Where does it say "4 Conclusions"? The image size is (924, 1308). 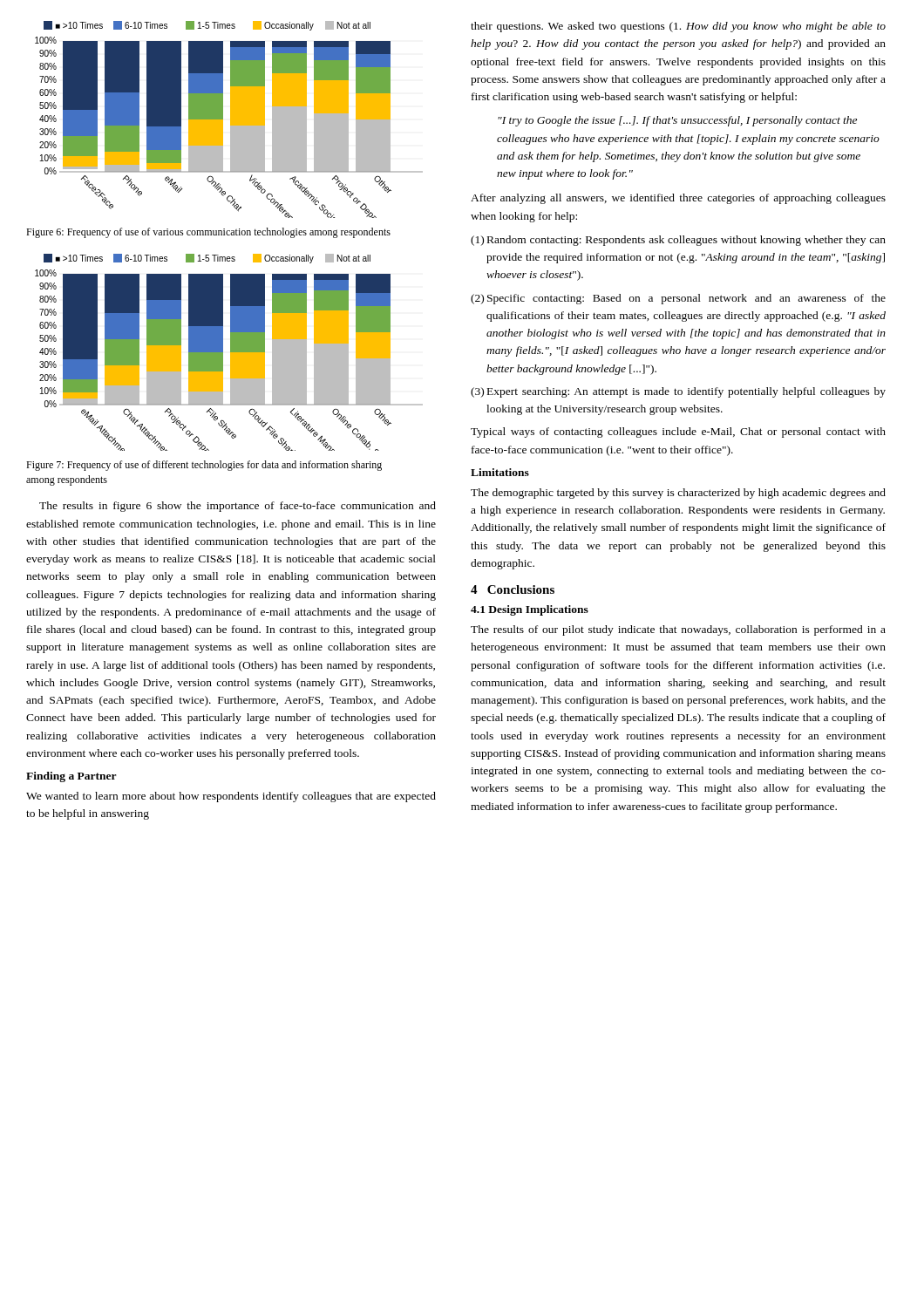click(x=513, y=589)
